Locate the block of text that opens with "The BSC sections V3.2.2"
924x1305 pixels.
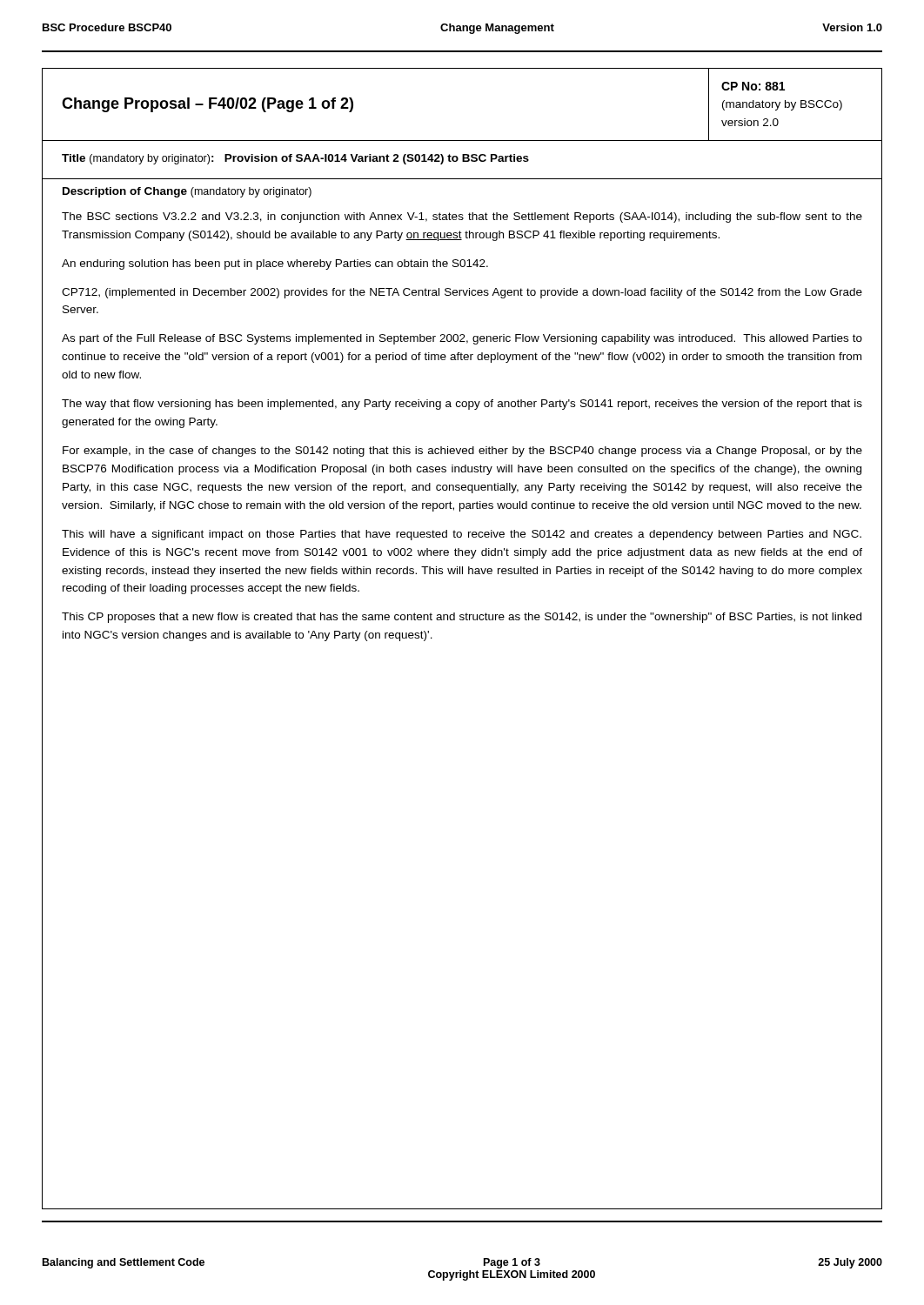tap(462, 225)
